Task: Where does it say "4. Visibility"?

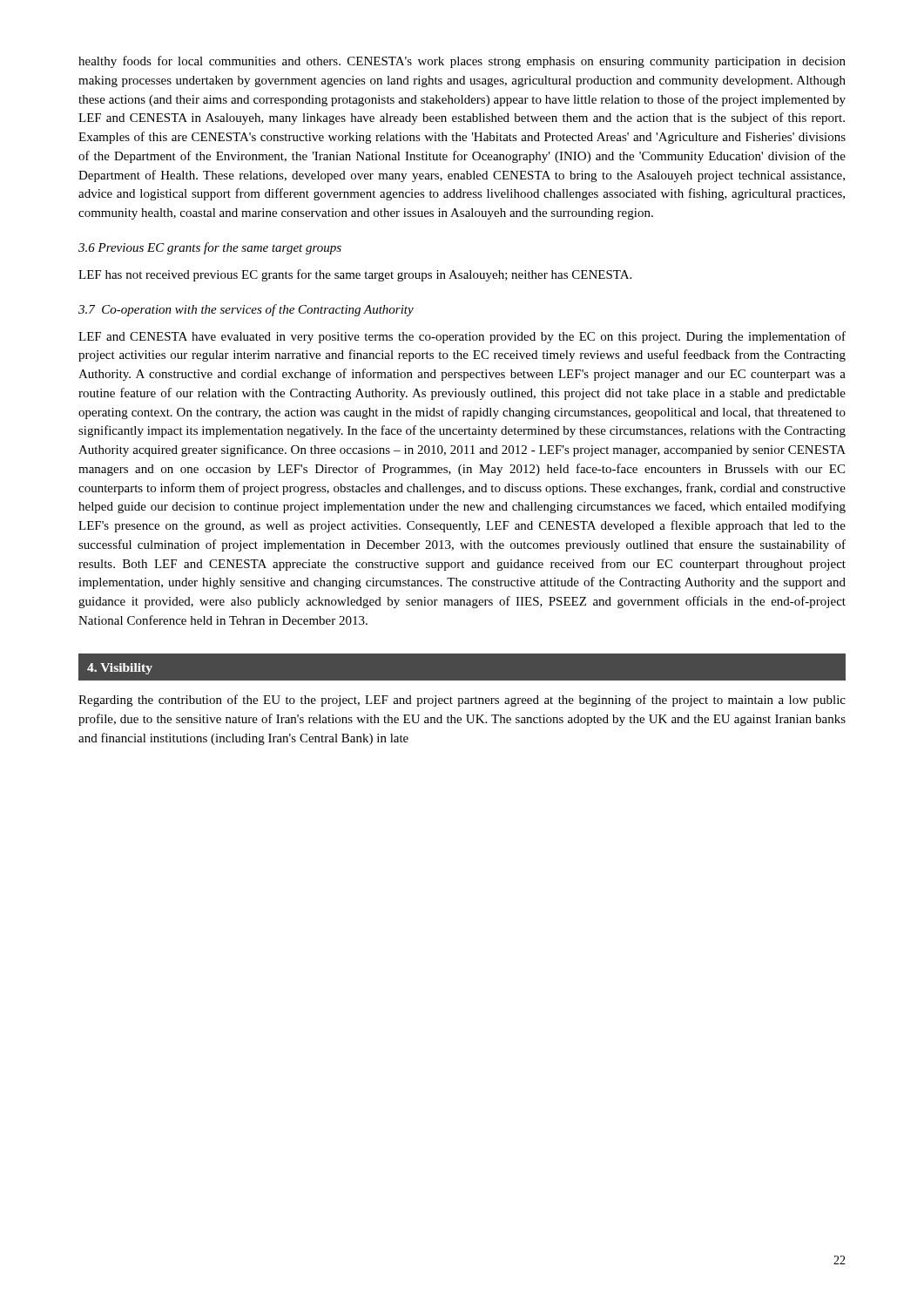Action: [462, 667]
